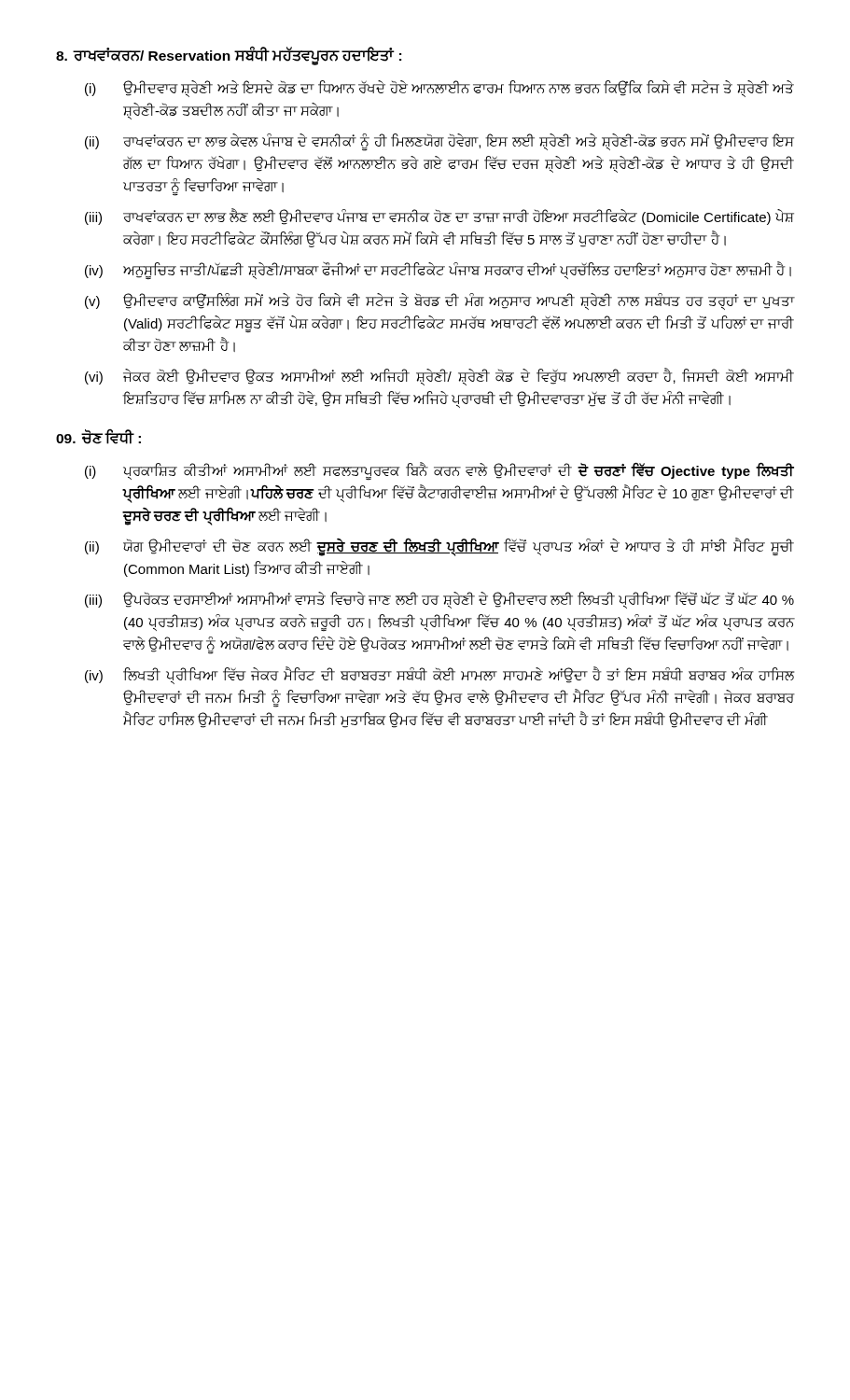Select the section header that says "8. ਰਾਖਵਾਂਕਰਨ/ Reservation ਸਬੰਧੀ"
Screen dimensions: 1400x850
coord(229,56)
